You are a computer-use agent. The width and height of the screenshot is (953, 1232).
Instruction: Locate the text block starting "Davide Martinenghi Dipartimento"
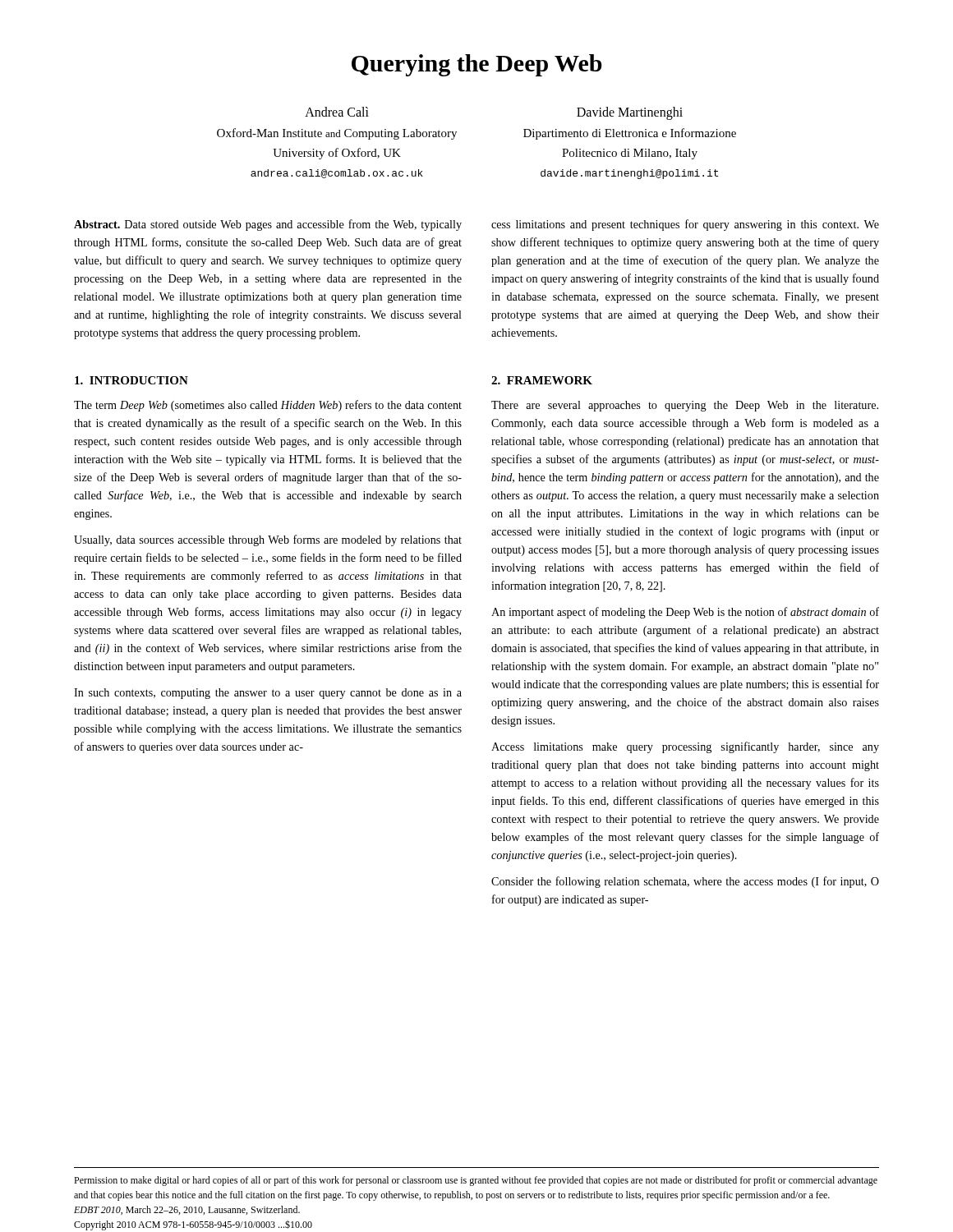[630, 142]
